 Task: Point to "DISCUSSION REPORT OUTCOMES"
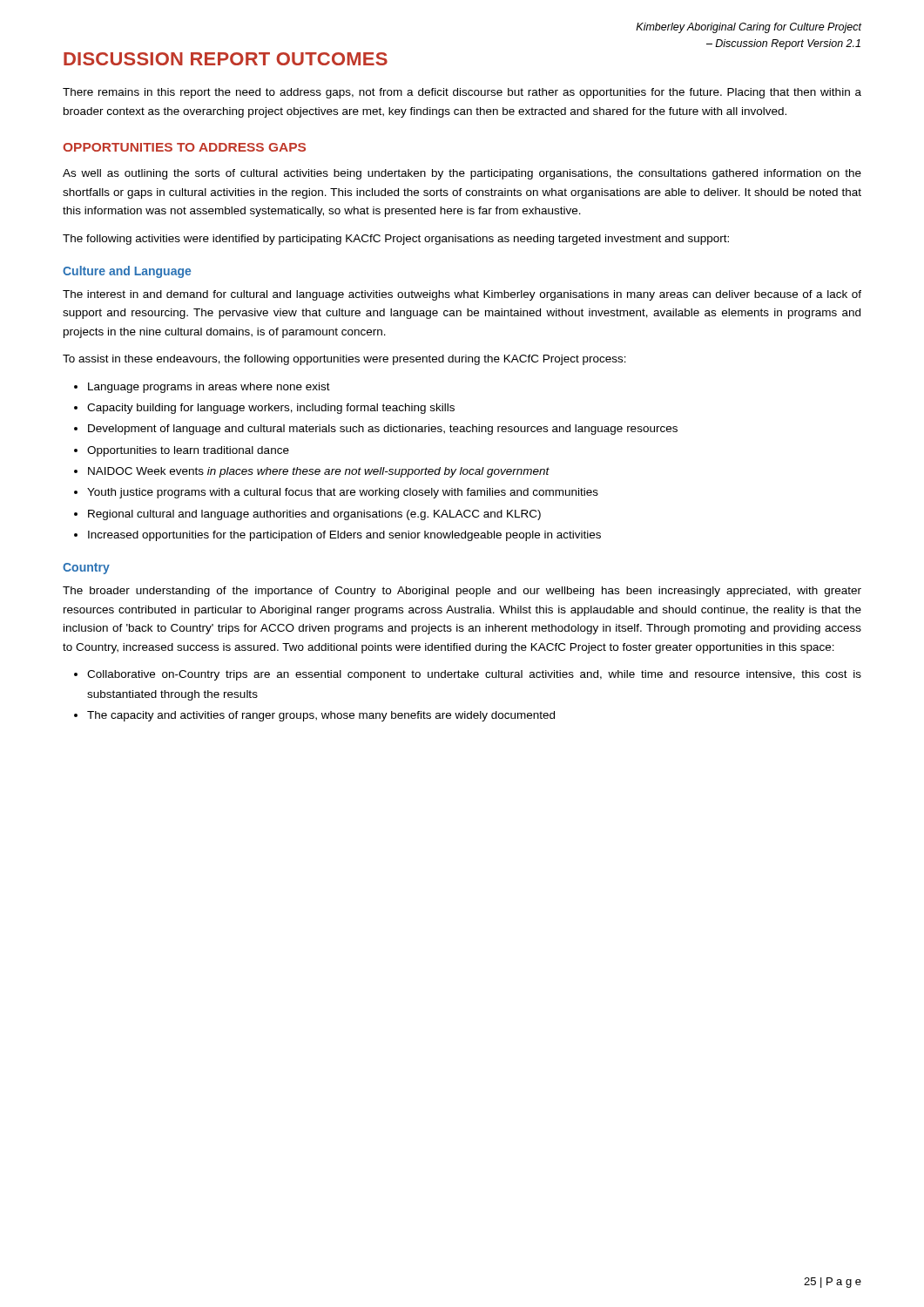point(226,59)
